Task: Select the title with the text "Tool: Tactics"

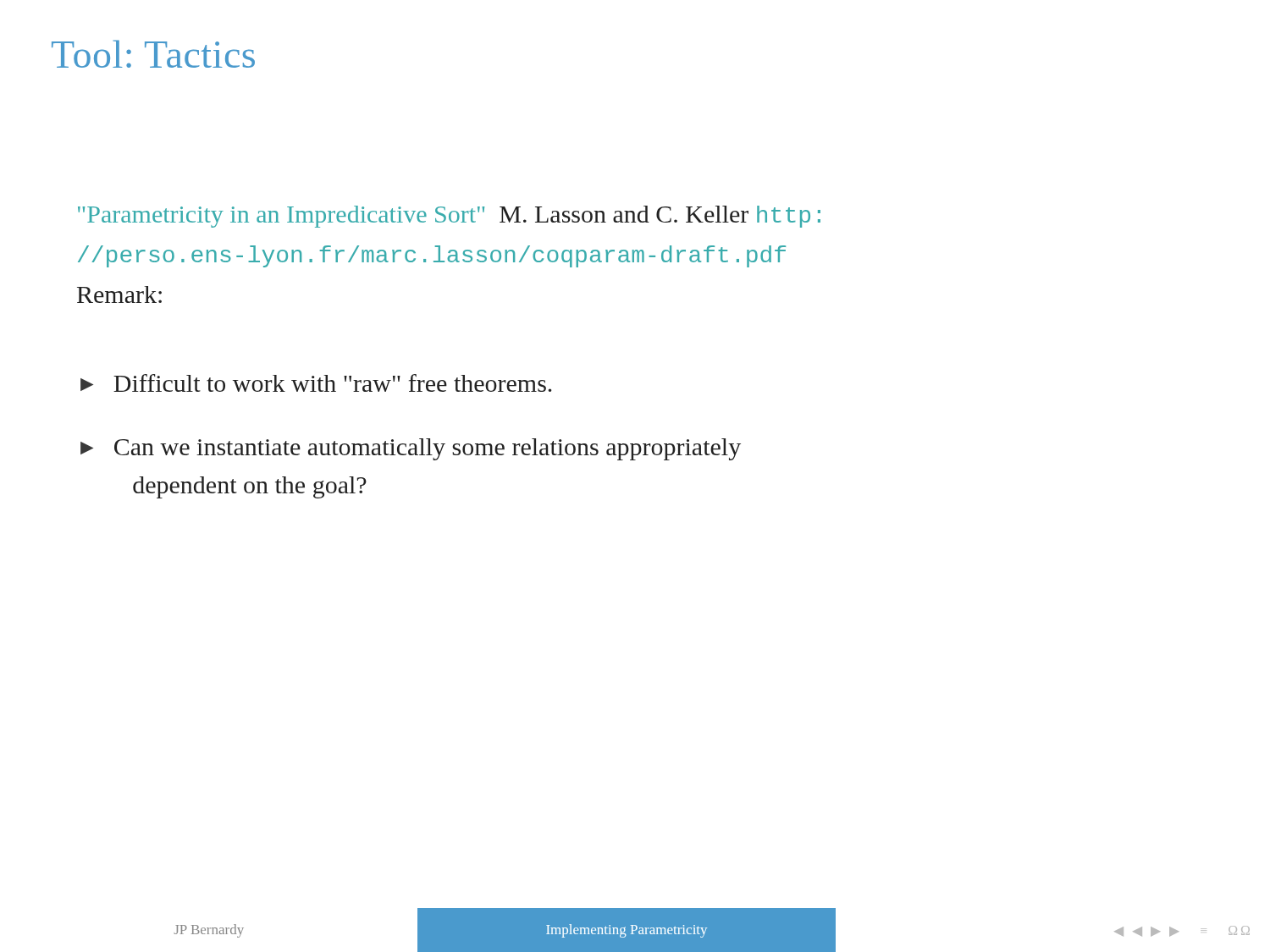Action: coord(154,55)
